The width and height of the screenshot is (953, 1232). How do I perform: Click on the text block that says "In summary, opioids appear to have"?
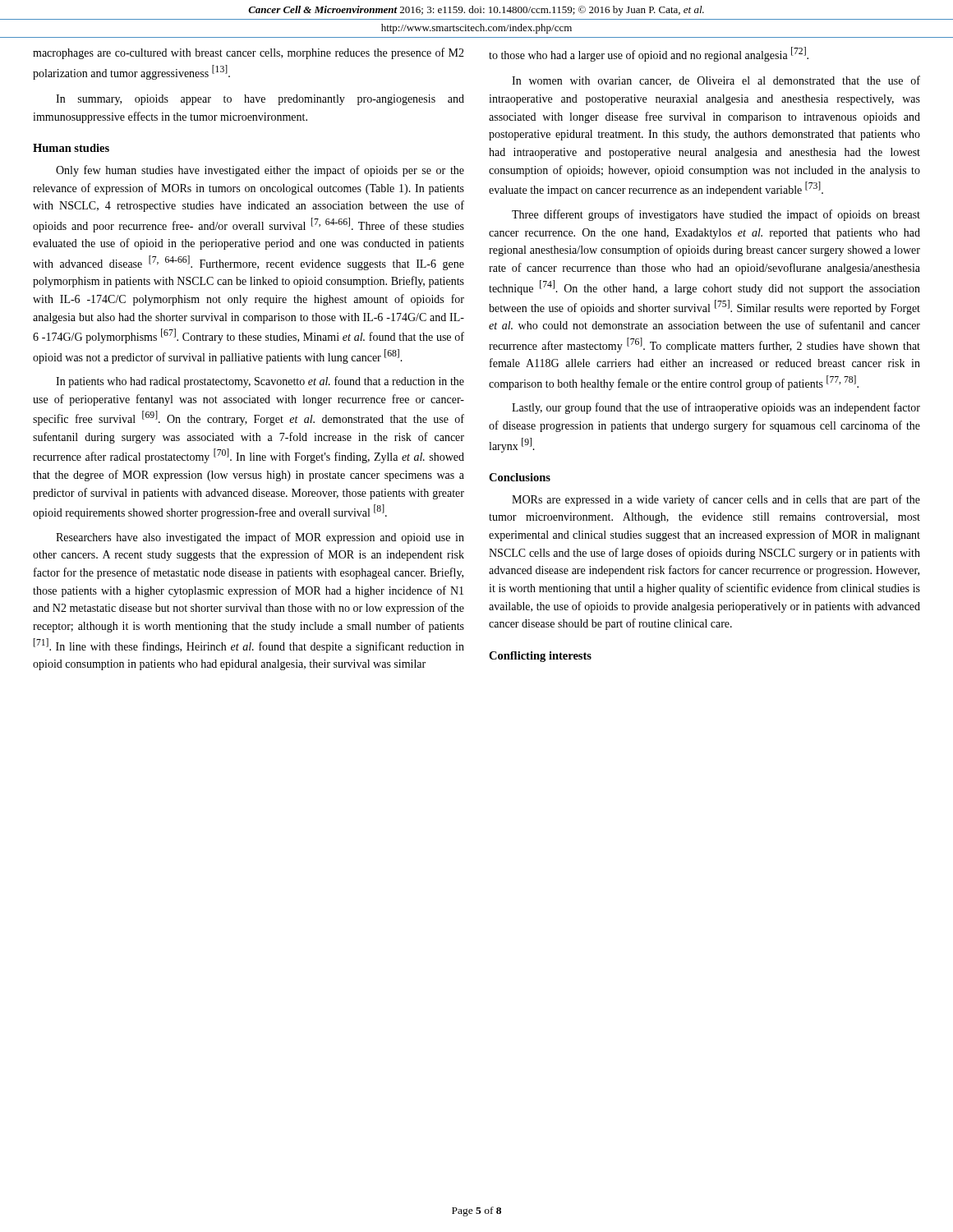(x=249, y=108)
